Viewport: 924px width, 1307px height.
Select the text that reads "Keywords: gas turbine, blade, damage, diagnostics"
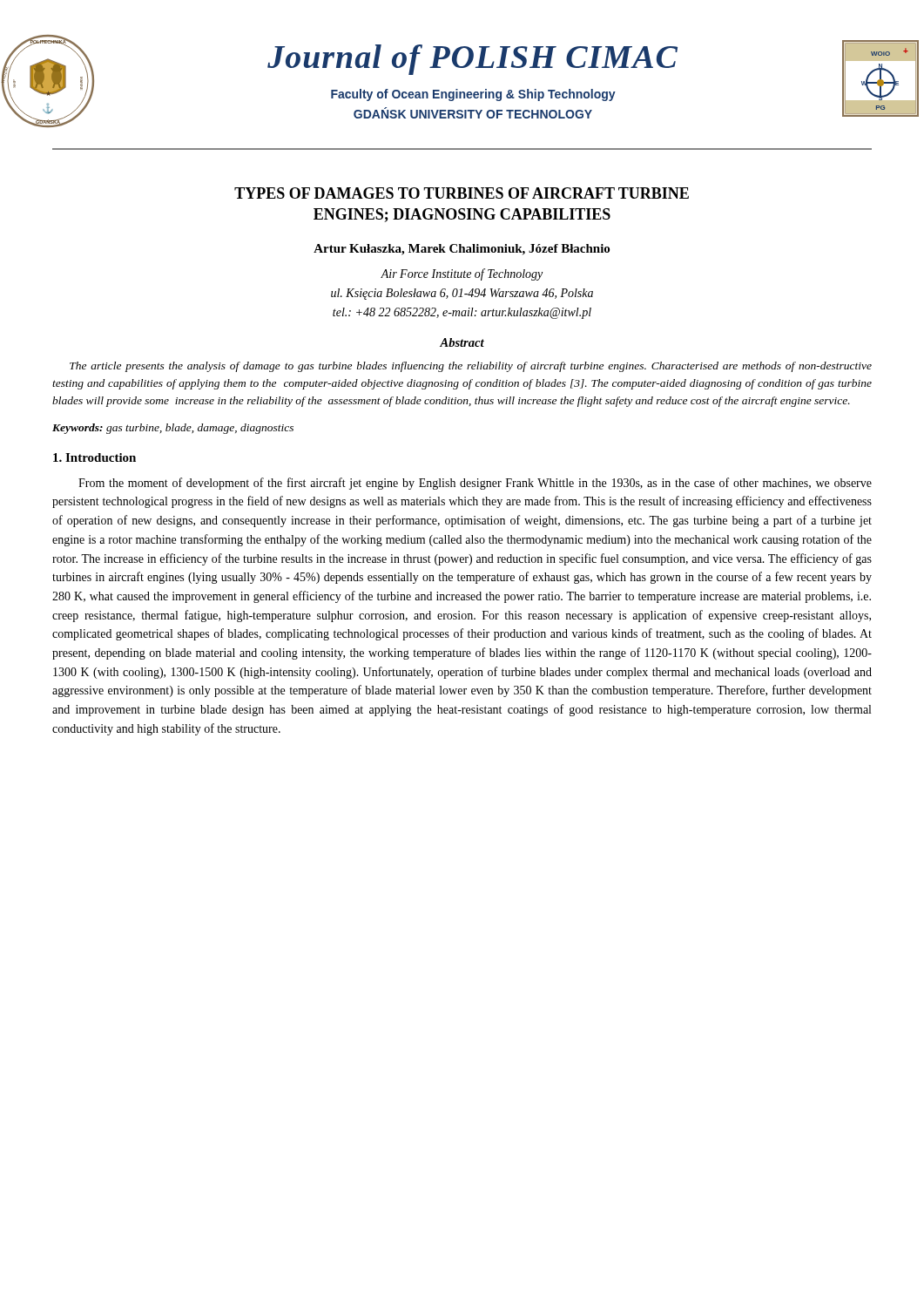pos(173,427)
